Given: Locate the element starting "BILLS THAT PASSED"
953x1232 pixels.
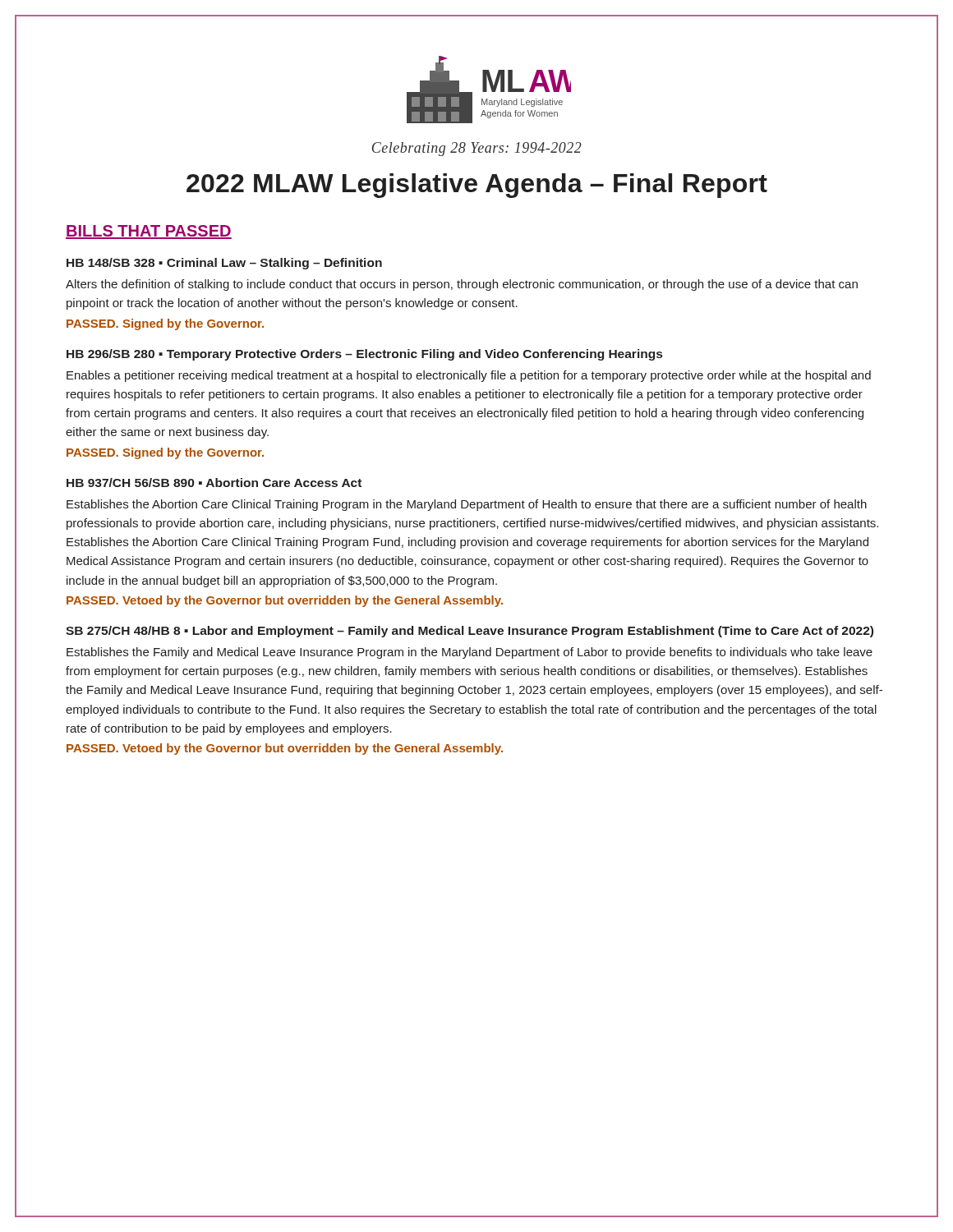Looking at the screenshot, I should pos(149,231).
